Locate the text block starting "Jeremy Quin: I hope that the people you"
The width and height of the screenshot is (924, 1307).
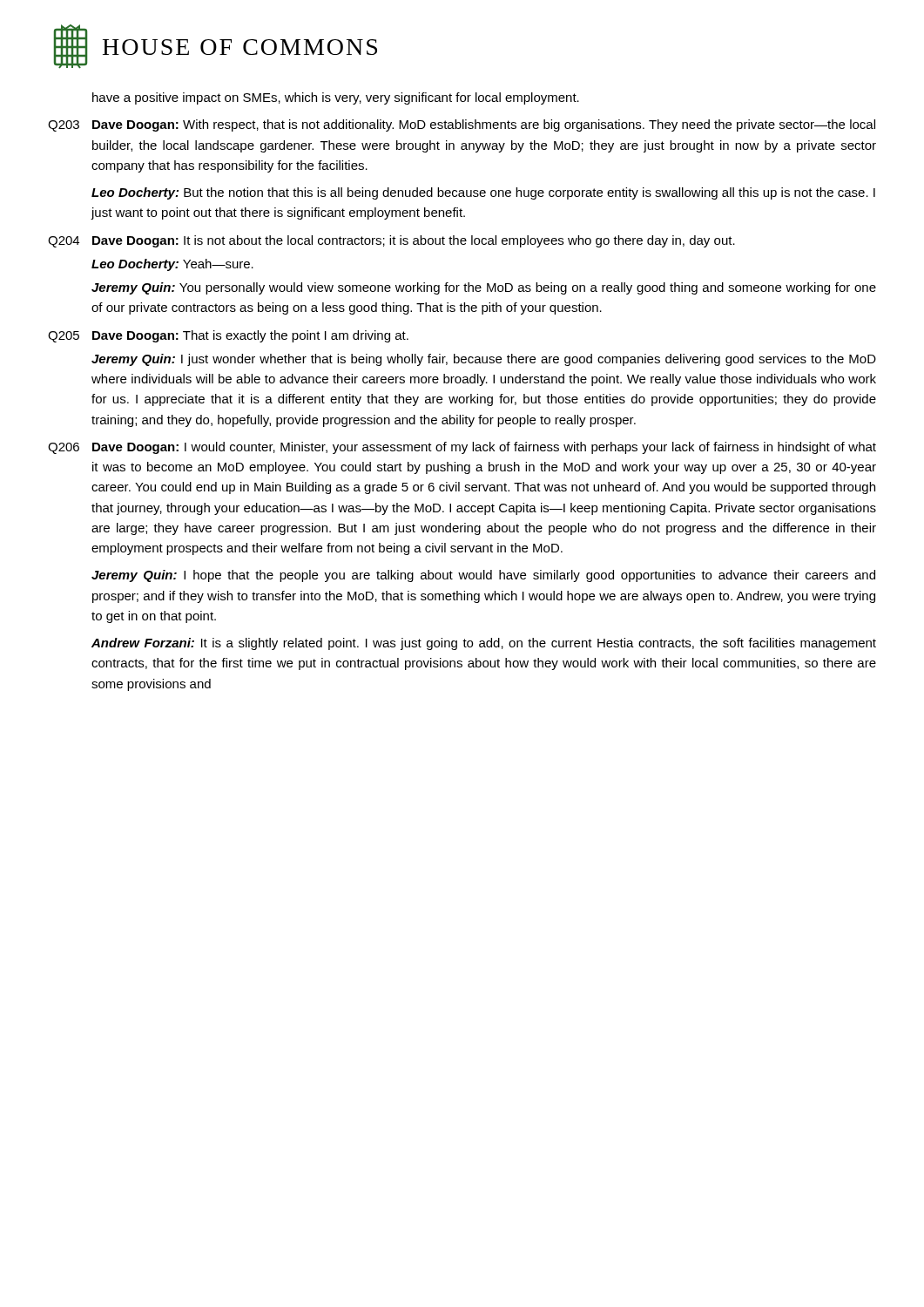point(484,595)
